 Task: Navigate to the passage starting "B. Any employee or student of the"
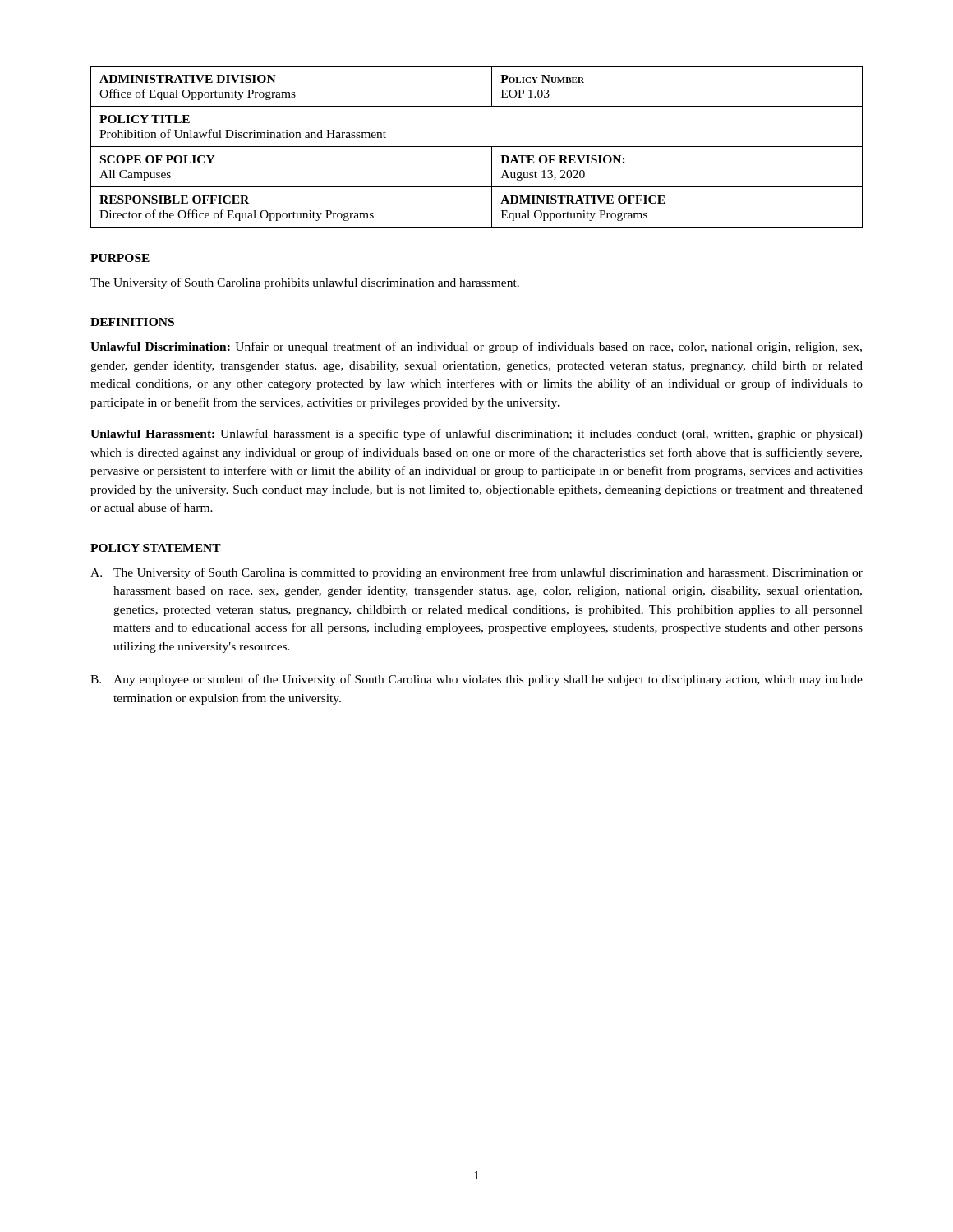tap(476, 689)
